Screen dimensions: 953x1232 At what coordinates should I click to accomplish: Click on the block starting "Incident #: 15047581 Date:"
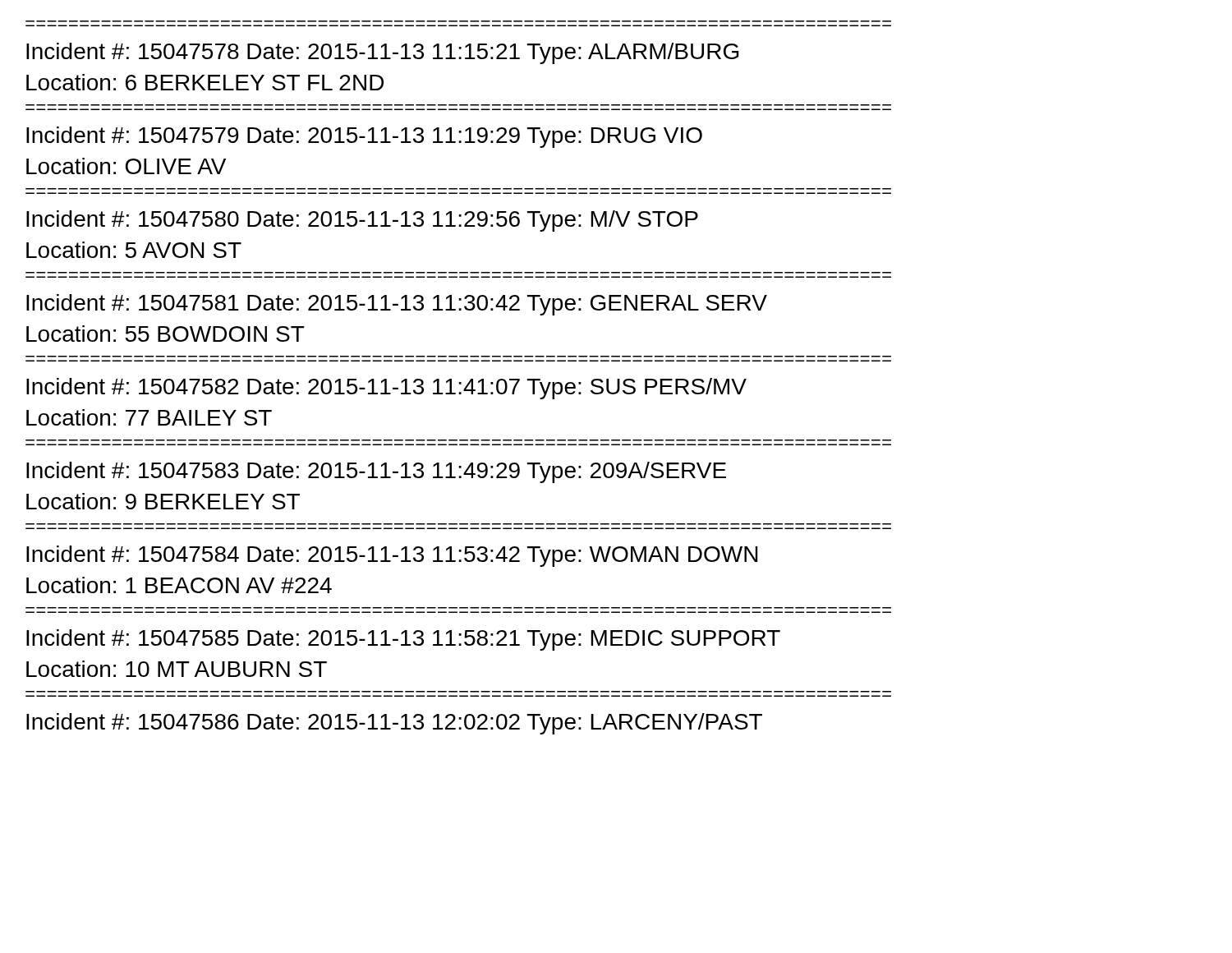616,319
